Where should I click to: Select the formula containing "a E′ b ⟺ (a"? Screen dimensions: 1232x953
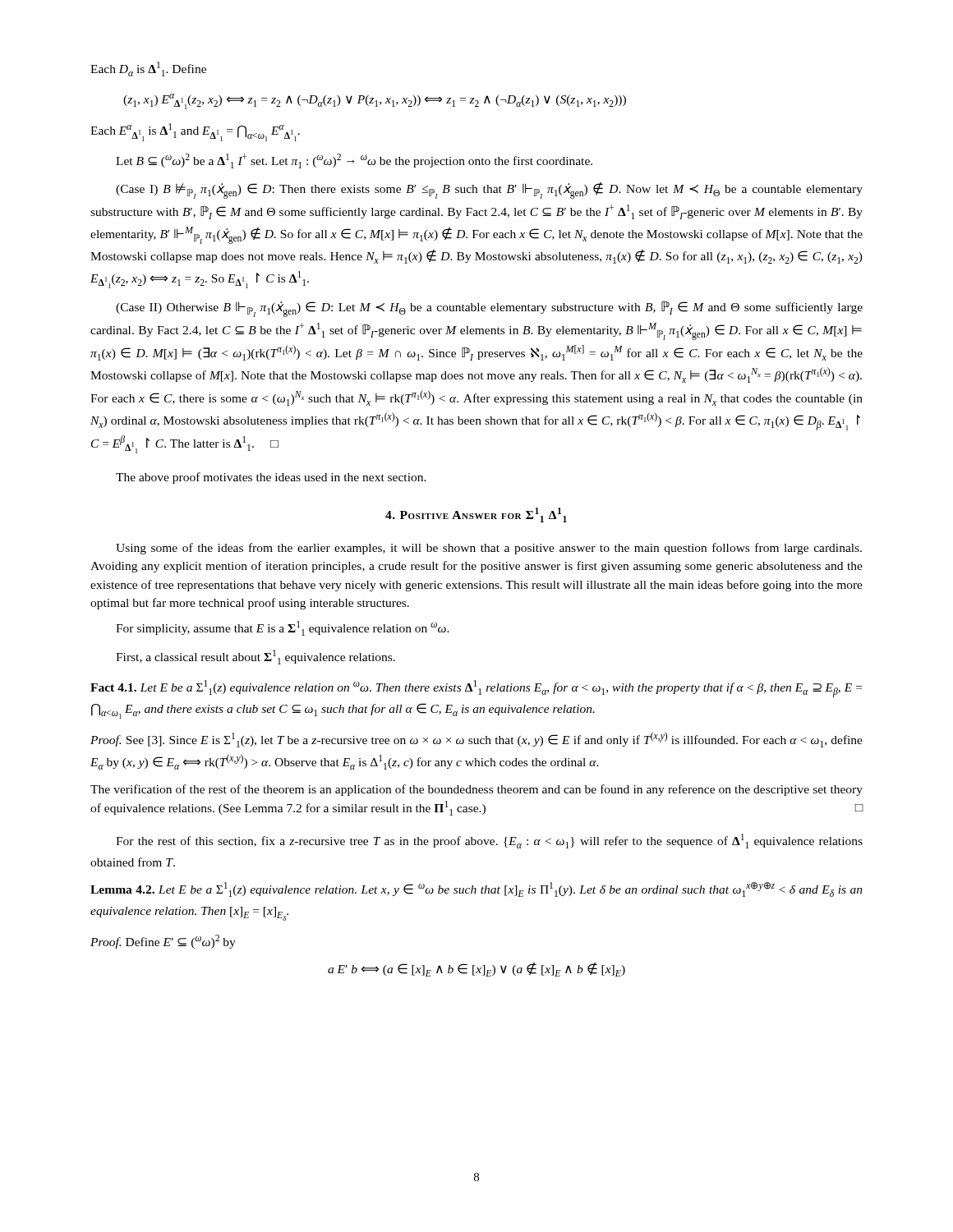click(x=476, y=970)
